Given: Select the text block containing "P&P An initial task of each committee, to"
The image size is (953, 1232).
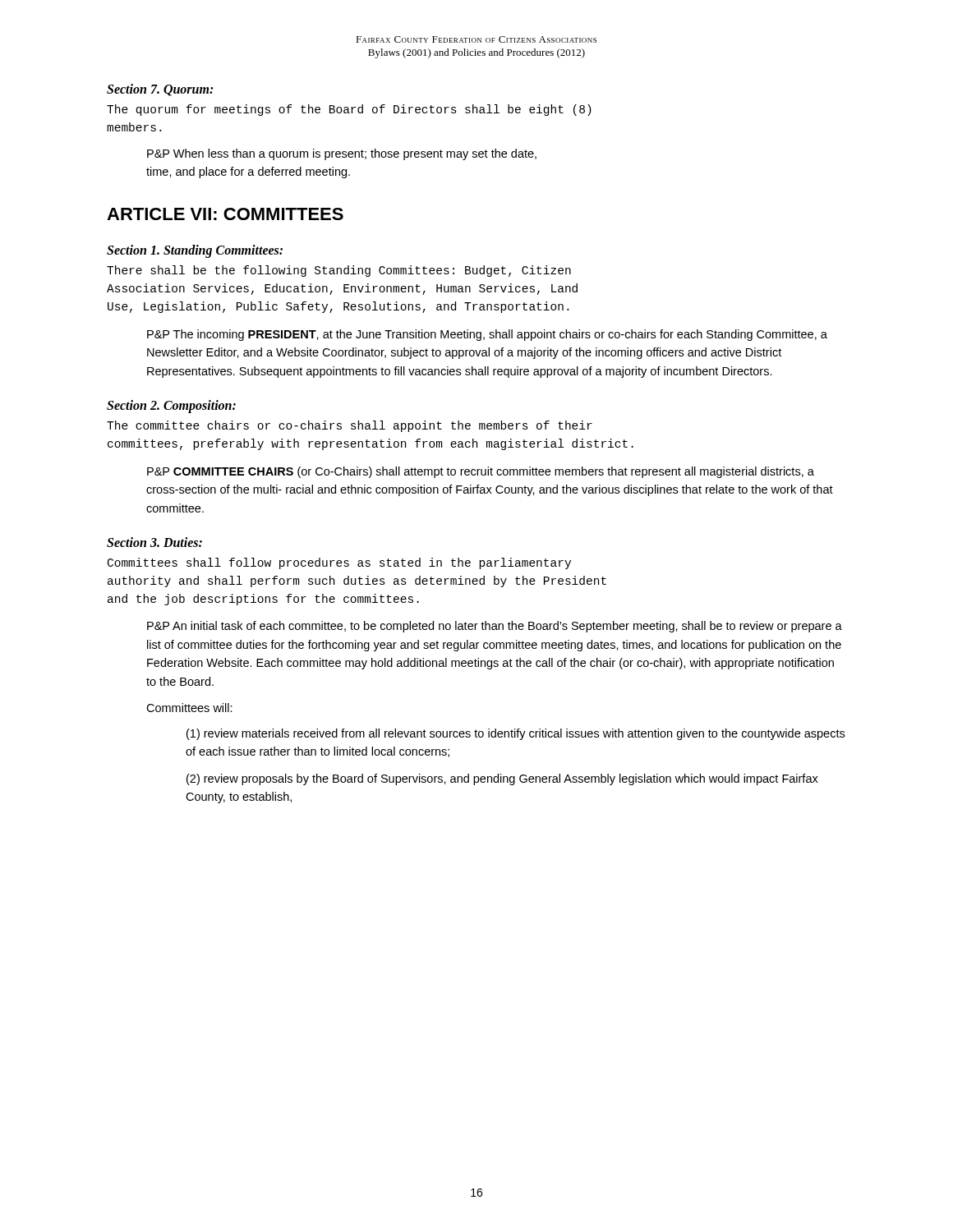Looking at the screenshot, I should [x=494, y=654].
